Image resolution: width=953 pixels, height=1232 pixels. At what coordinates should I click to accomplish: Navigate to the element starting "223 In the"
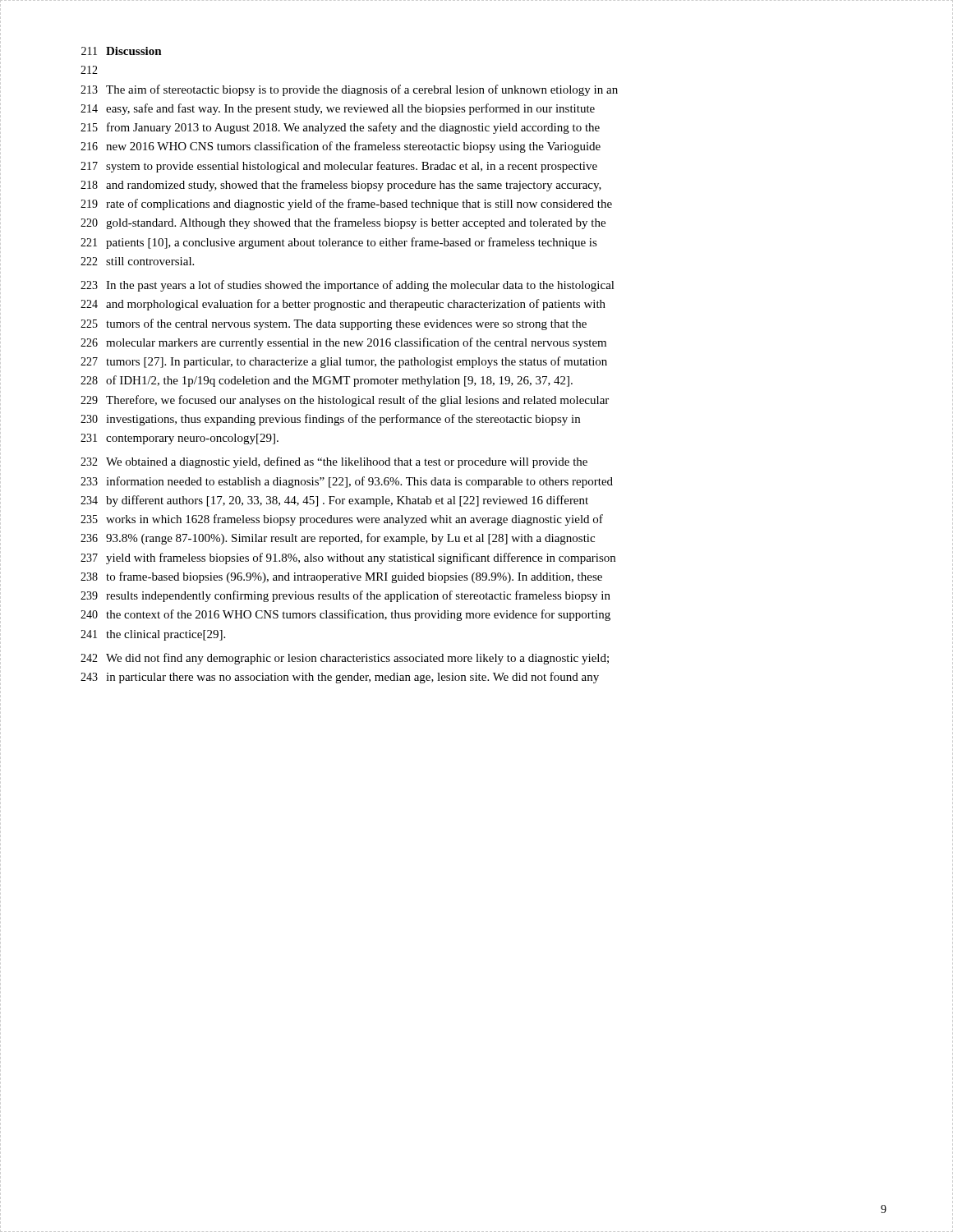tap(476, 362)
